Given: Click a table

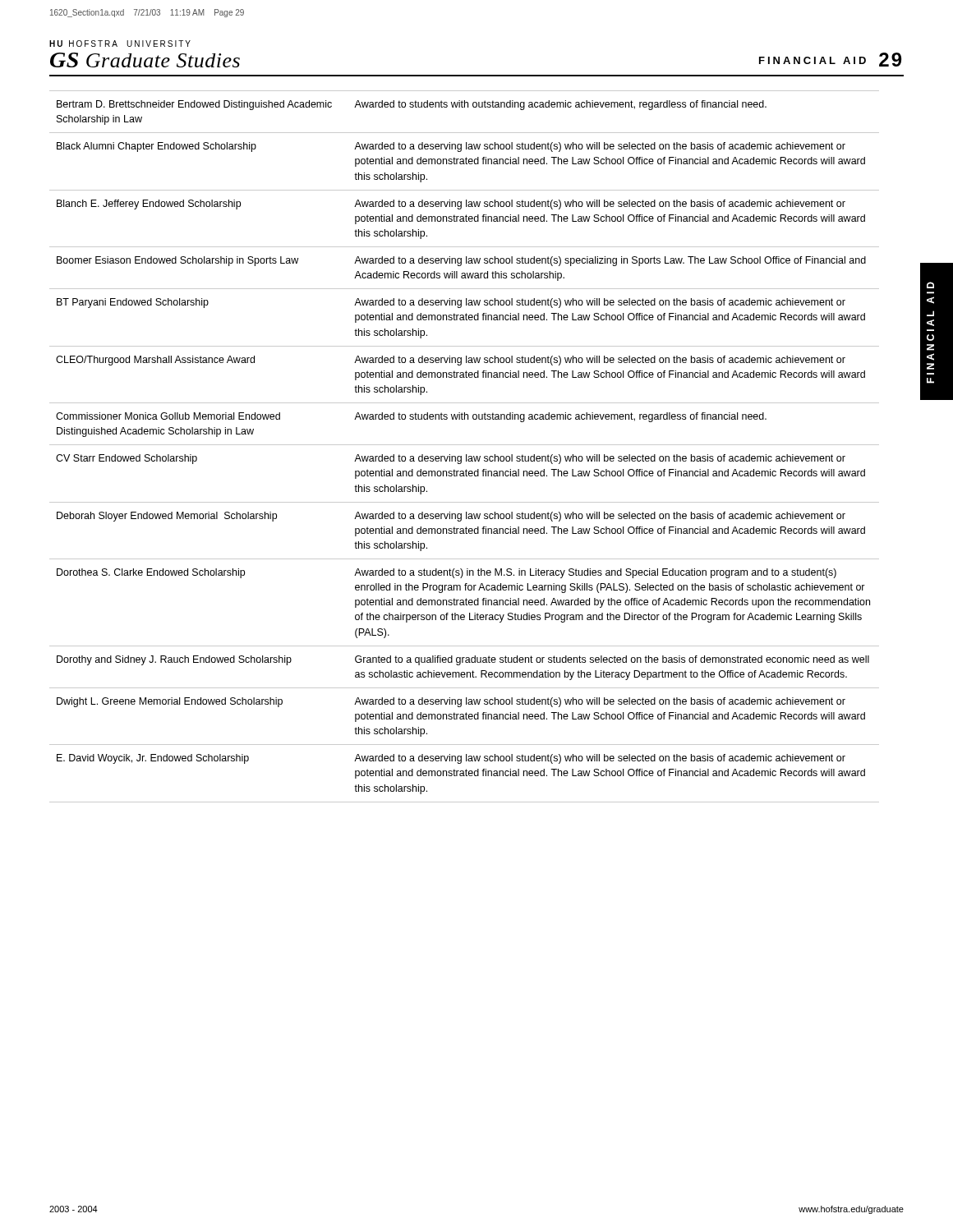Looking at the screenshot, I should click(x=464, y=446).
